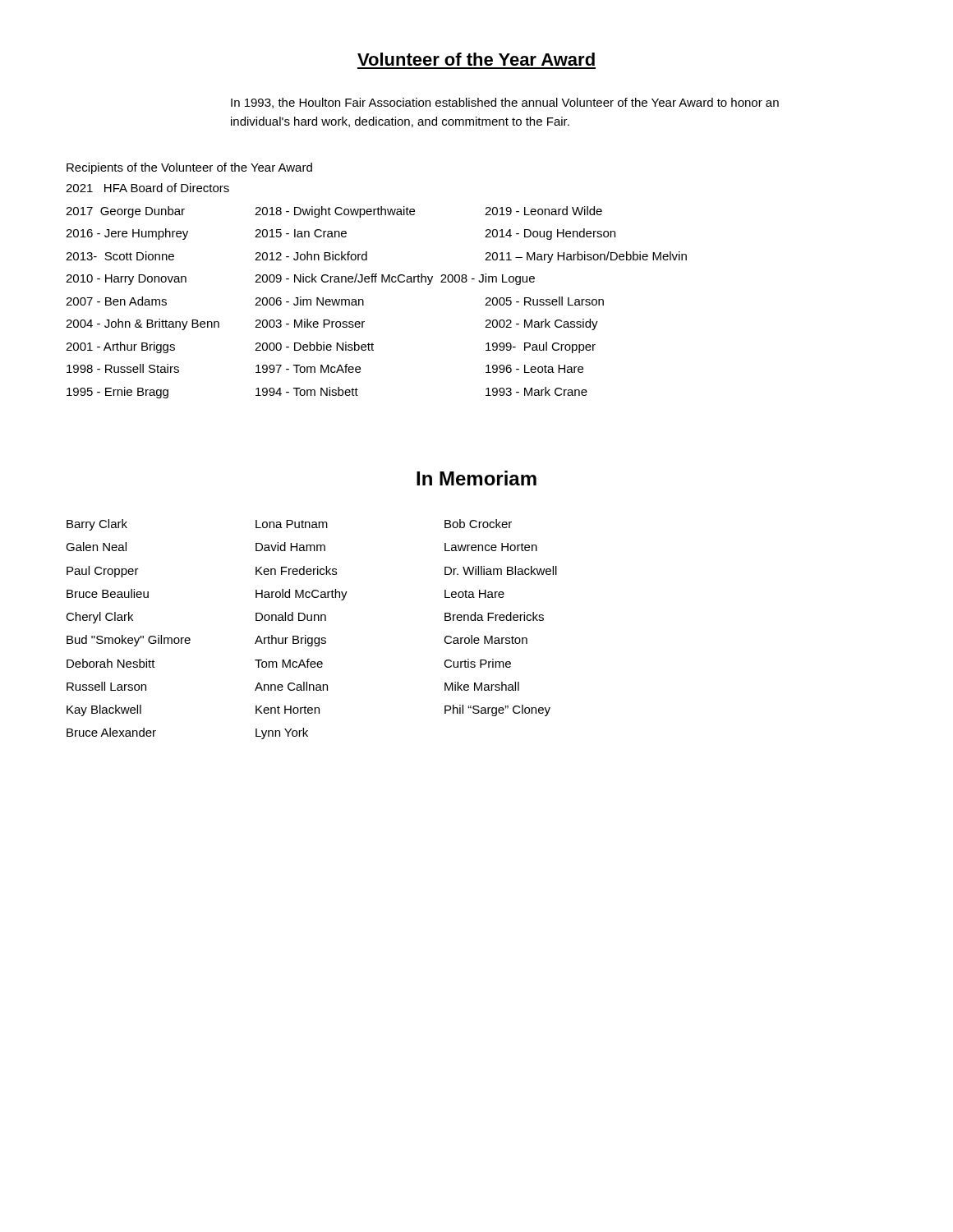
Task: Select the list item with the text "Lona Putnam"
Action: coord(291,524)
